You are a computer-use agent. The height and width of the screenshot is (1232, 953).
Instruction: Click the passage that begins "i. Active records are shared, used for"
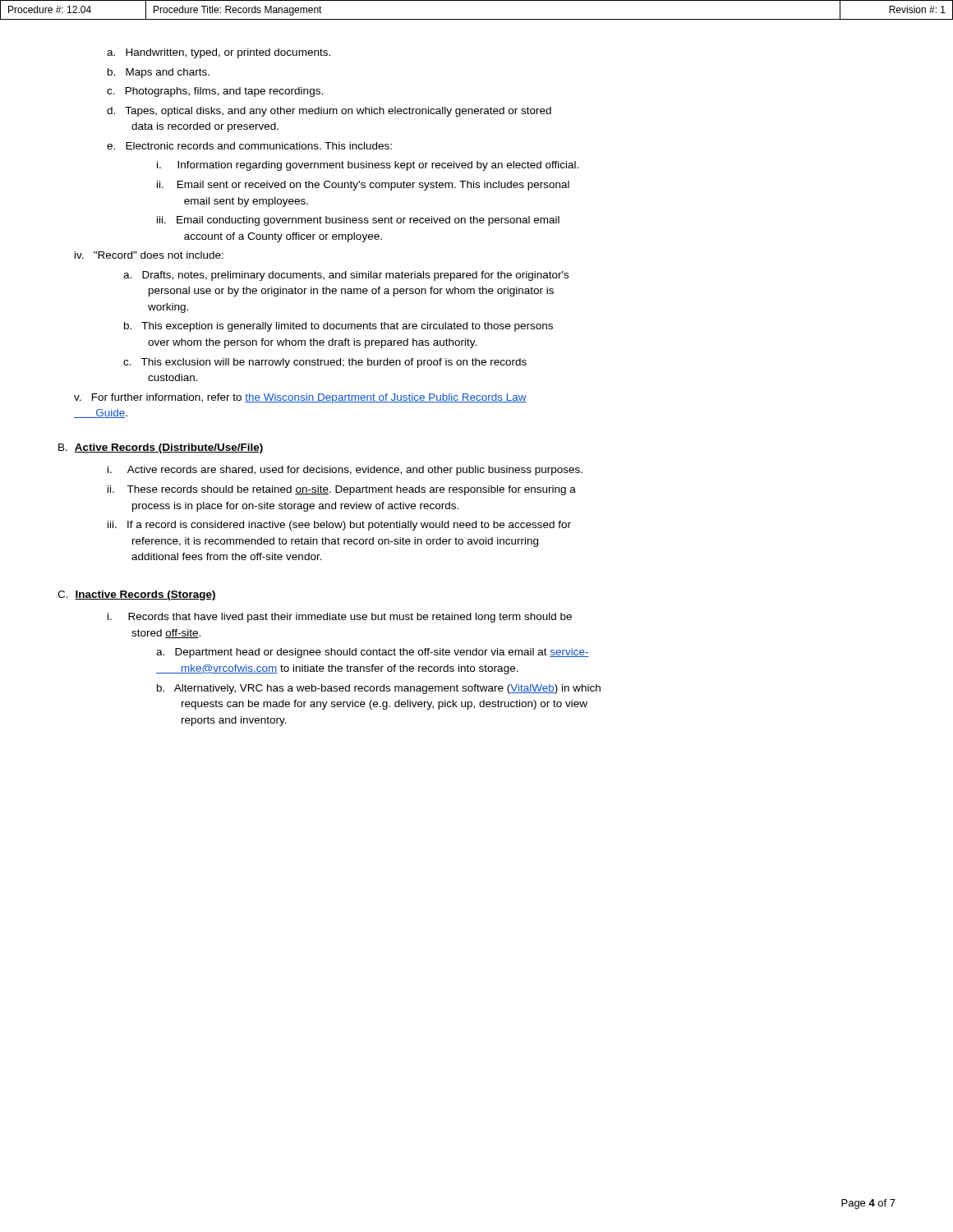pos(345,470)
